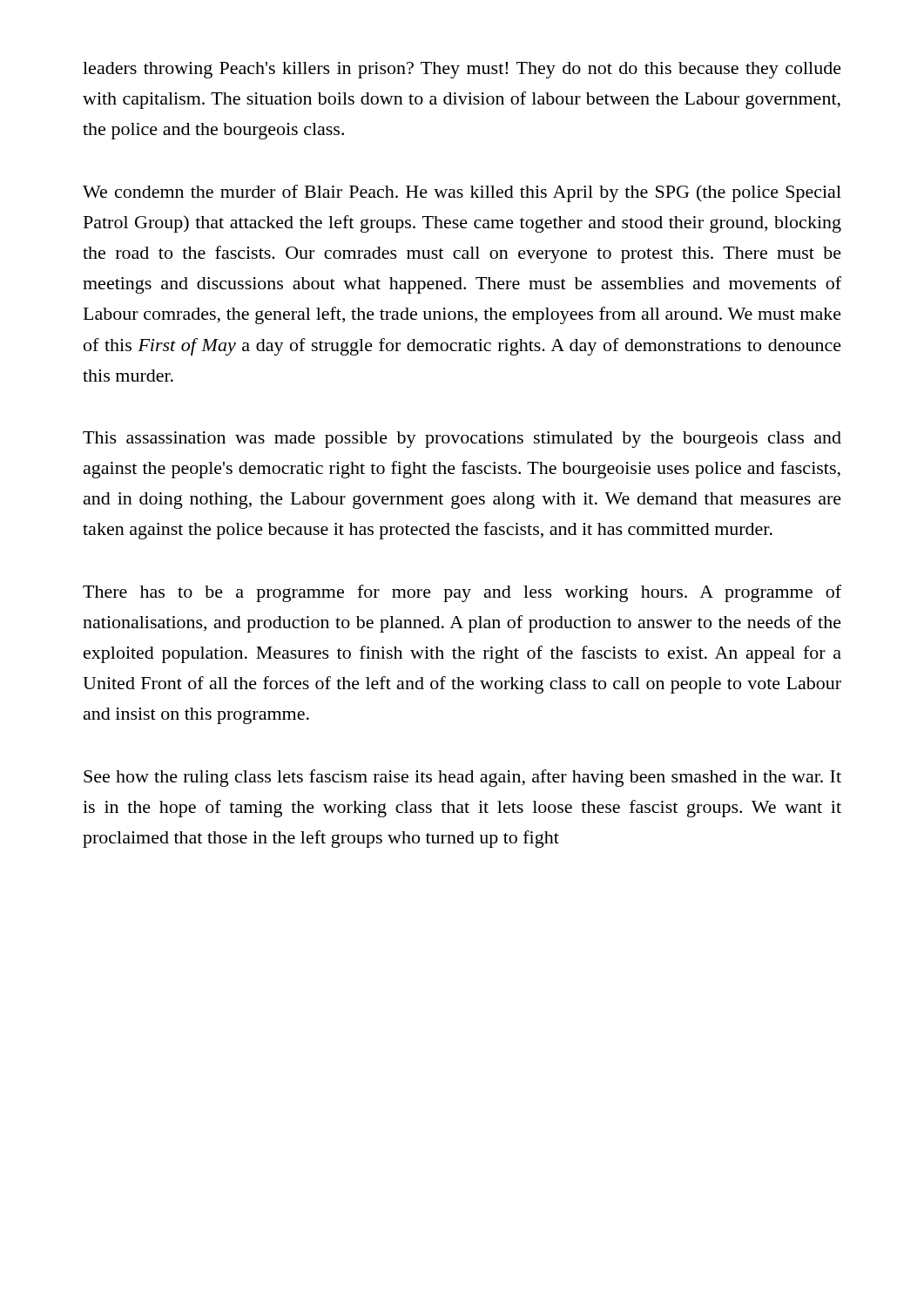Viewport: 924px width, 1307px height.
Task: Find the text block that says "We condemn the murder of Blair Peach."
Action: (462, 283)
